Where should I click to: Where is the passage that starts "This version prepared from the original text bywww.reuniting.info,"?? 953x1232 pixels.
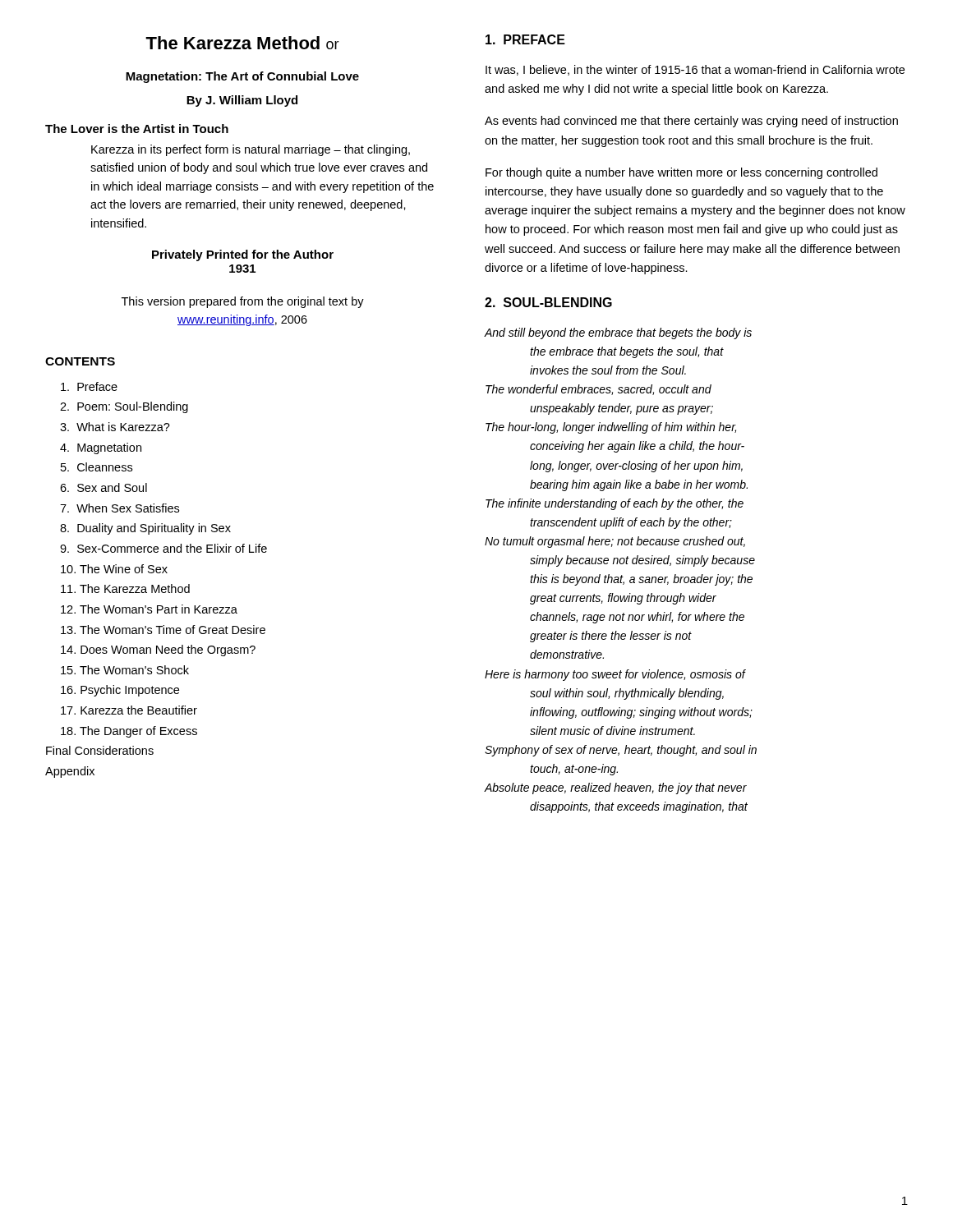tap(242, 311)
